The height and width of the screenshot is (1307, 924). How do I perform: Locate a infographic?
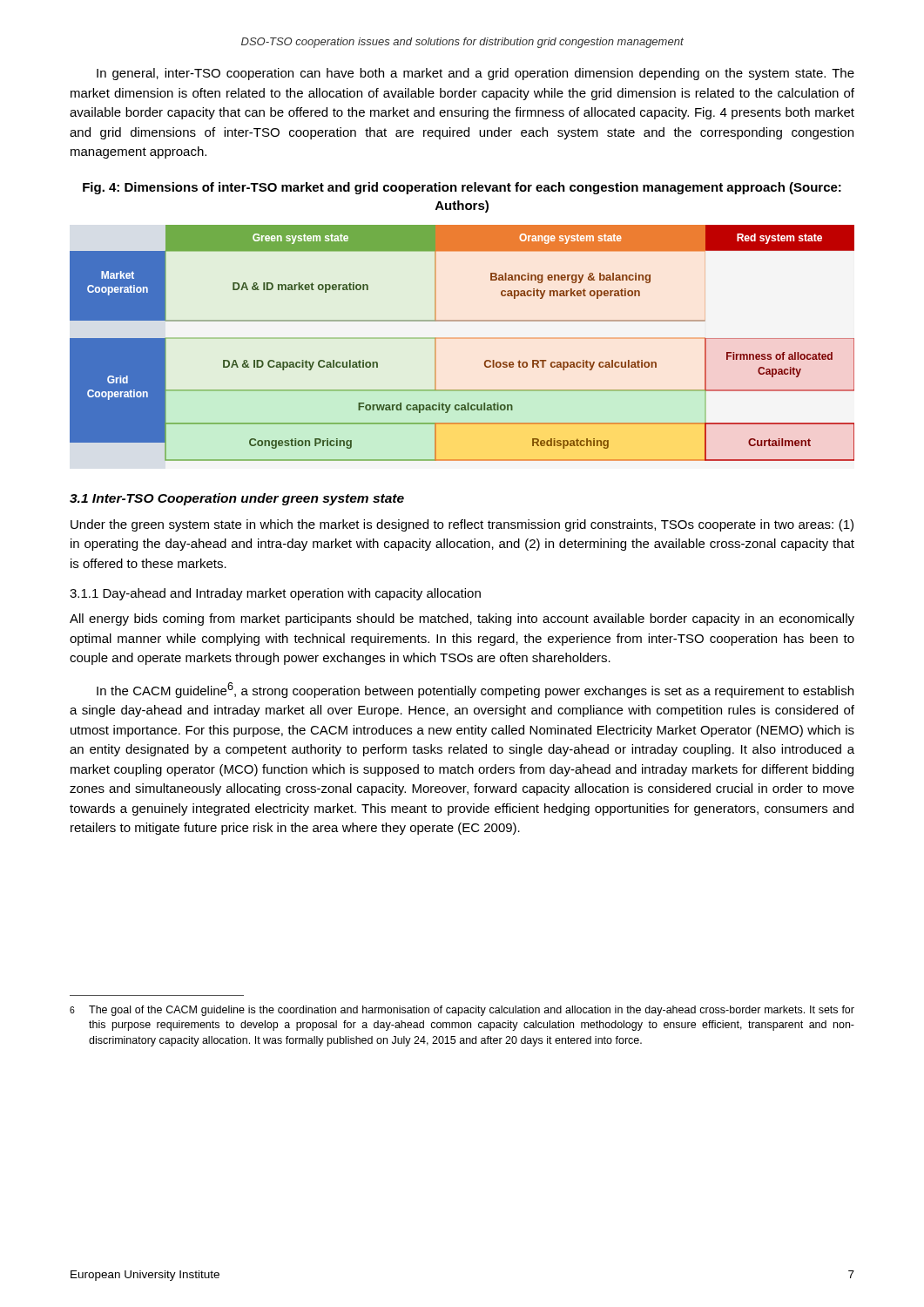462,348
